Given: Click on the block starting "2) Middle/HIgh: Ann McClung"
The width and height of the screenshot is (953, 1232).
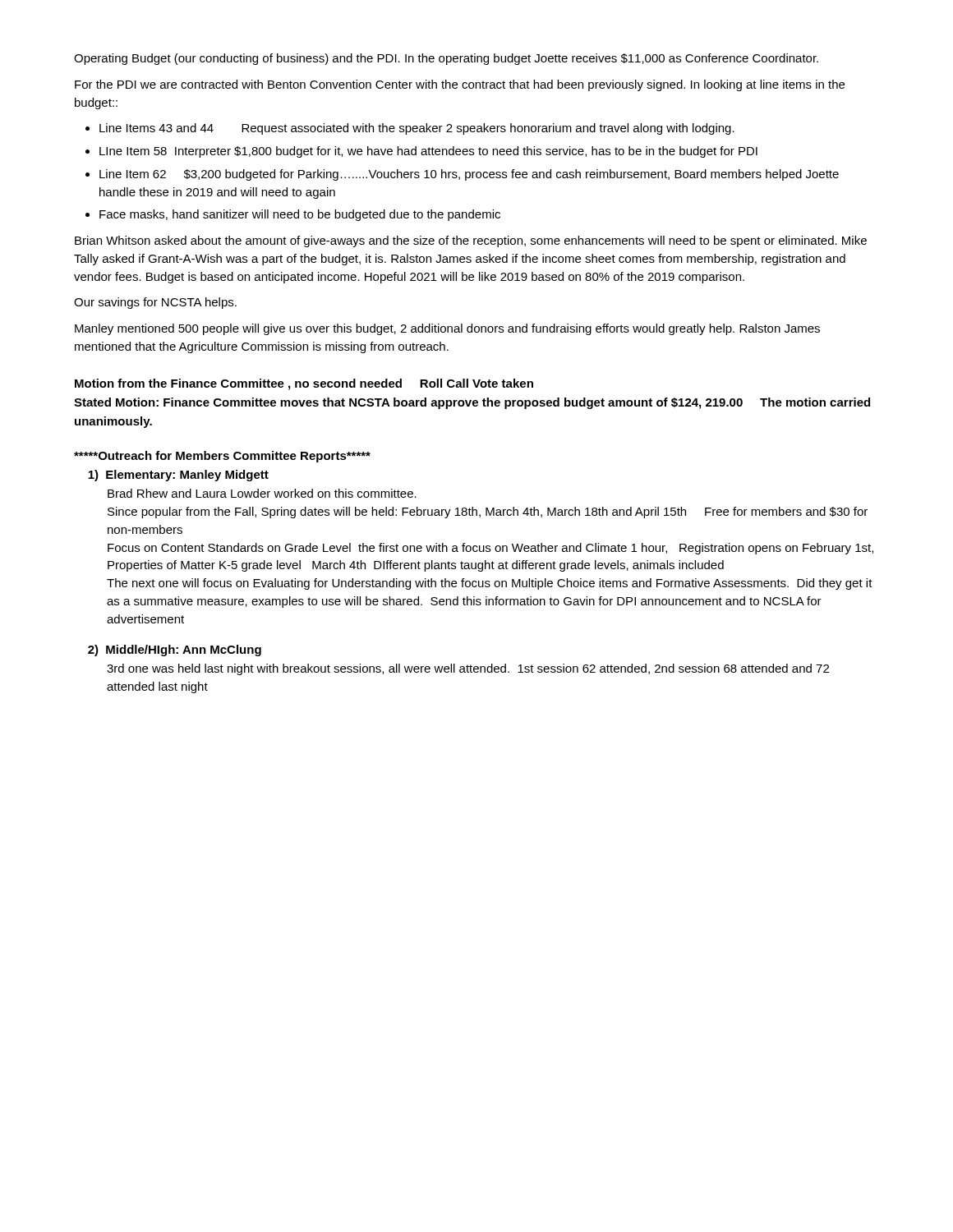Looking at the screenshot, I should point(168,649).
